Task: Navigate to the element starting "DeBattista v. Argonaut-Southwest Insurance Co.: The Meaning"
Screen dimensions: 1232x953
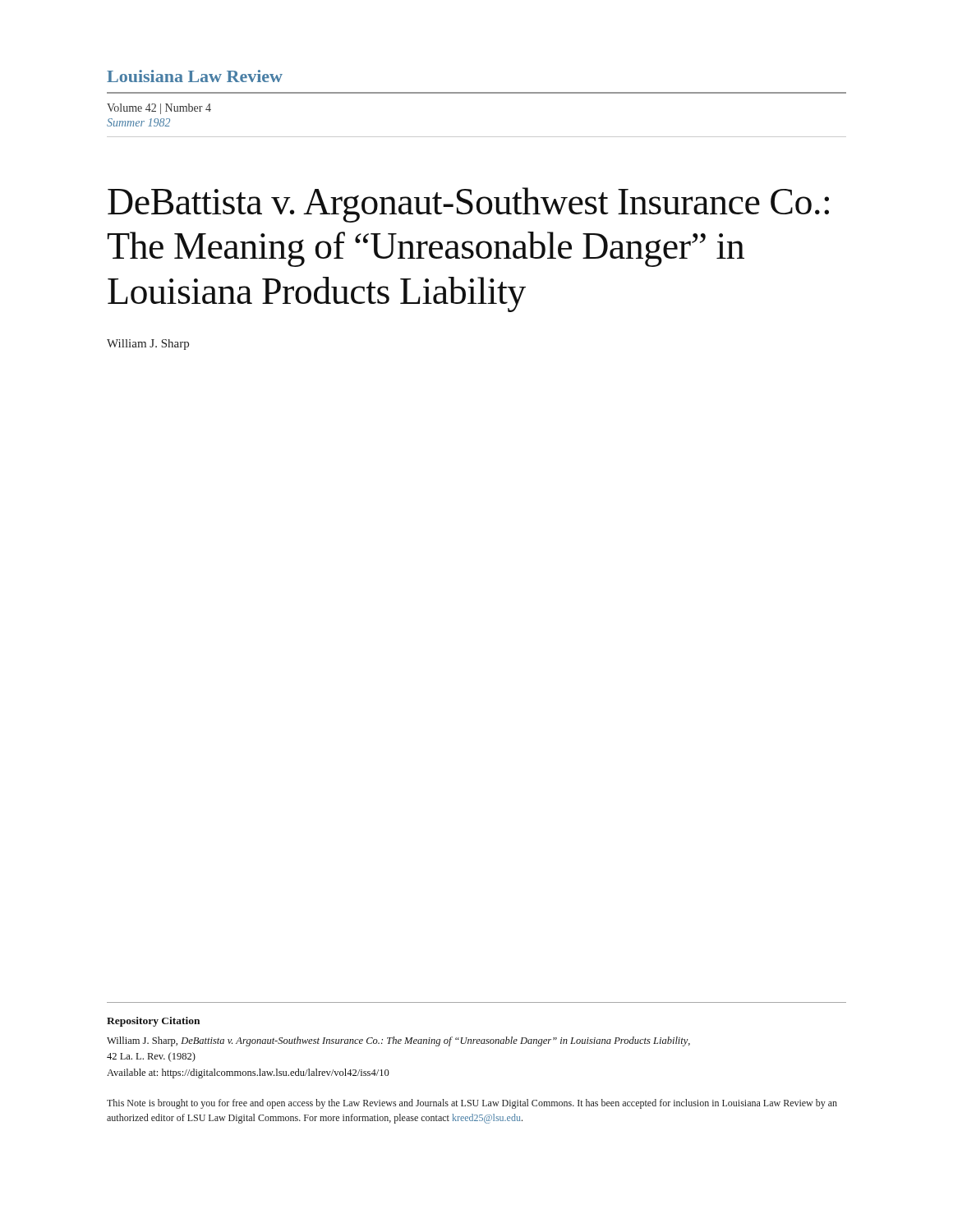Action: coord(469,246)
